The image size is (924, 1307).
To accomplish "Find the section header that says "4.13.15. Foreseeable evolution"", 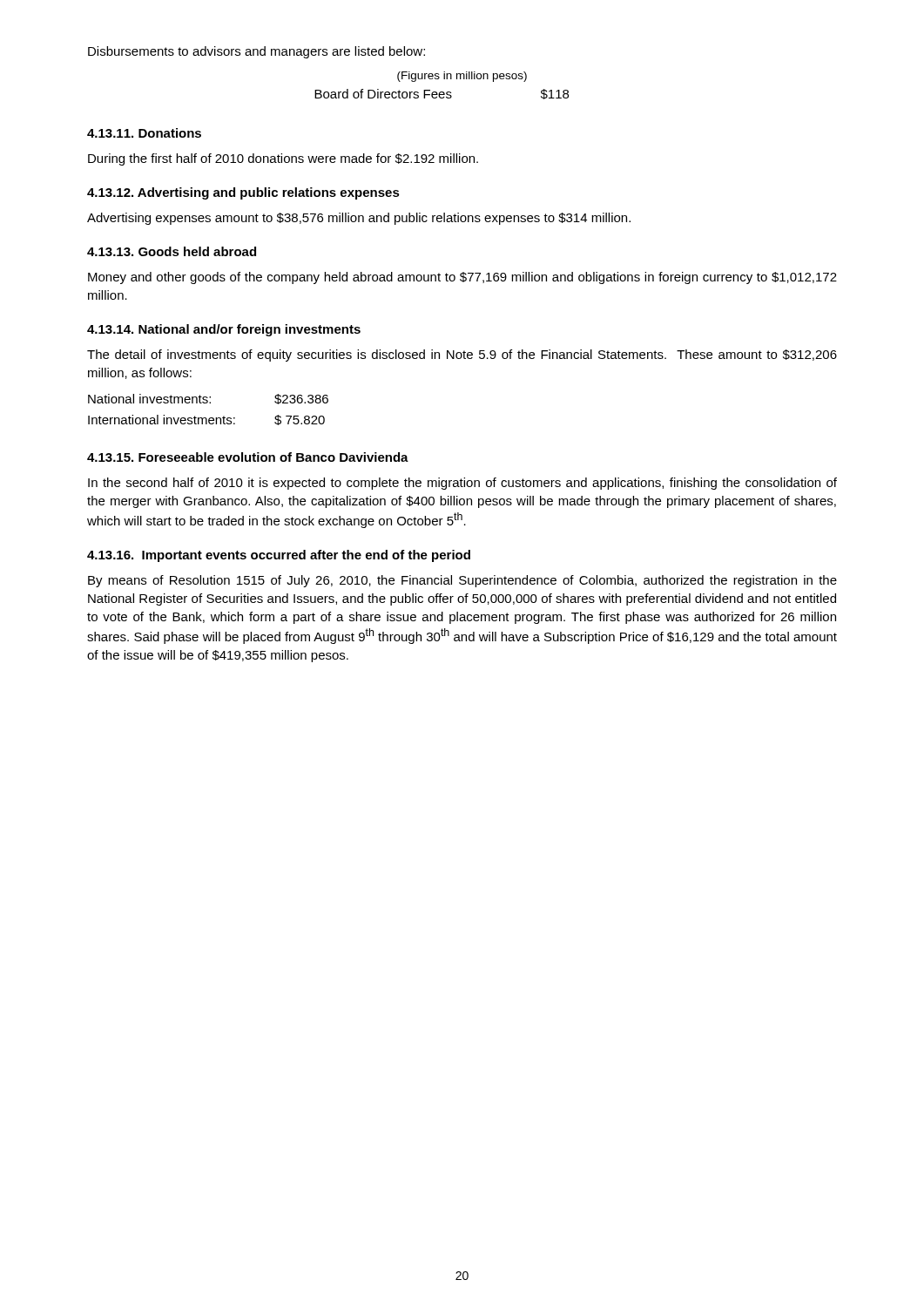I will 248,457.
